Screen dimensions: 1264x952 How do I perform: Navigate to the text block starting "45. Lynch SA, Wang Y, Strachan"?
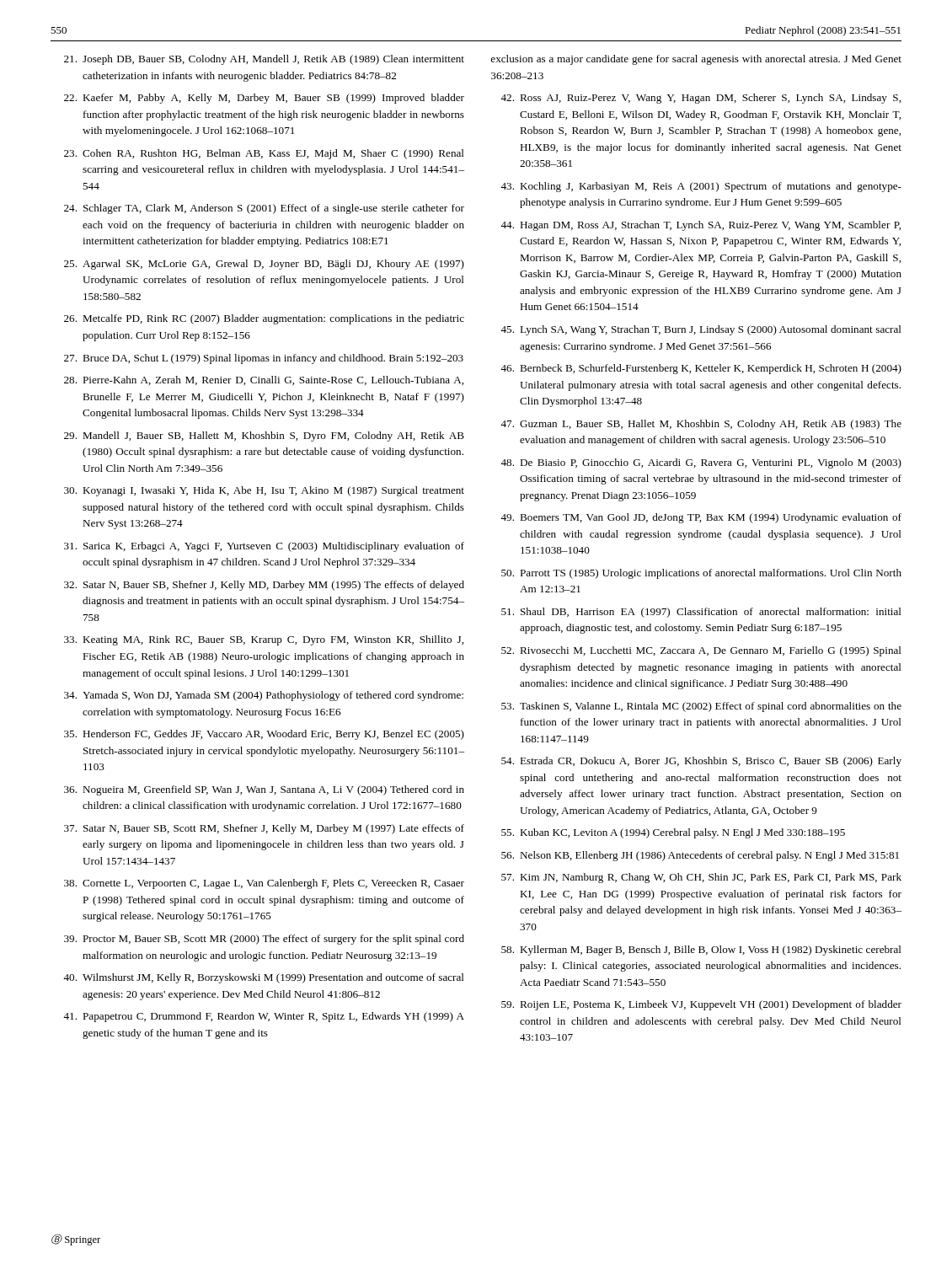(695, 337)
